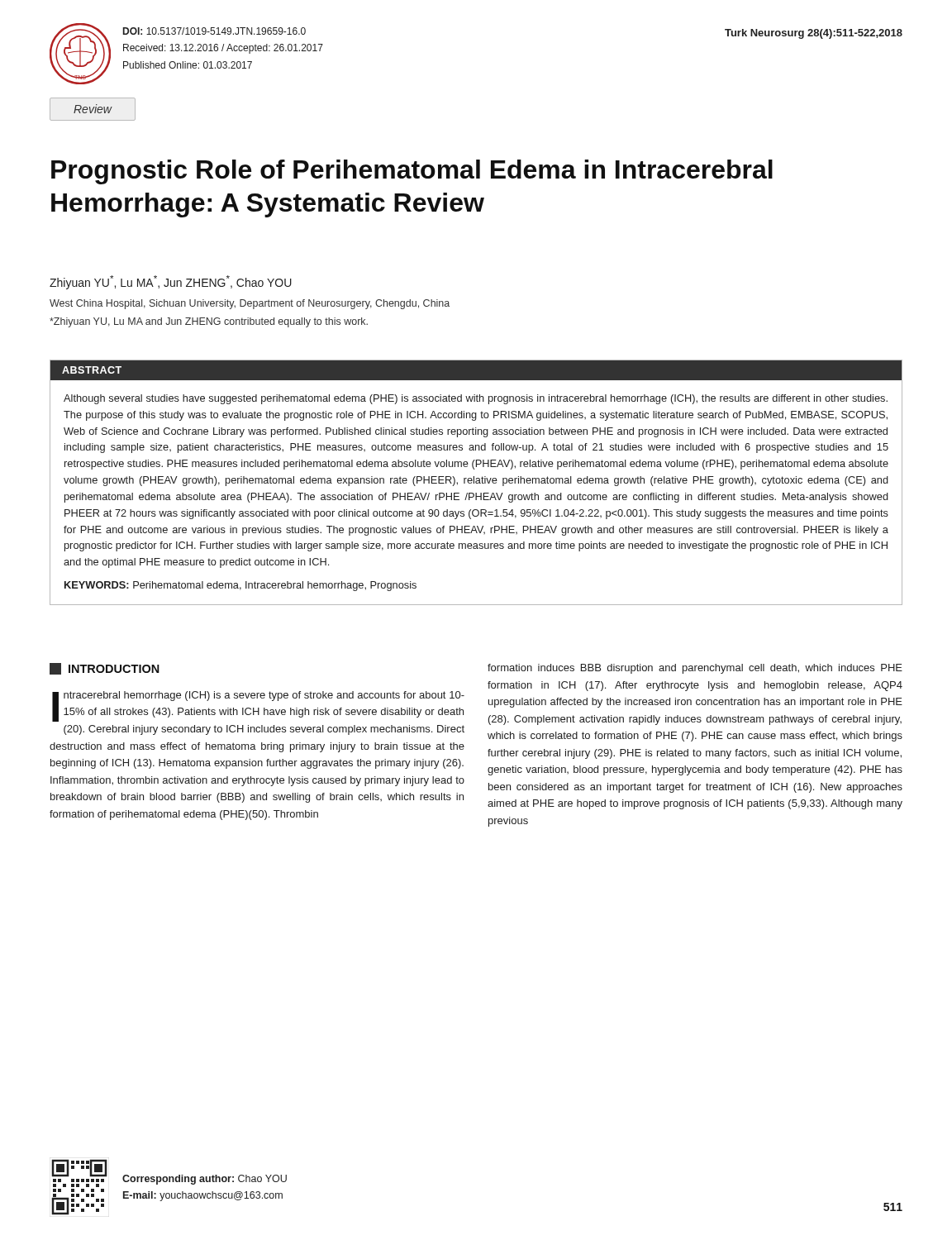Select the text block with the text "Although several studies"
Image resolution: width=952 pixels, height=1240 pixels.
click(476, 480)
